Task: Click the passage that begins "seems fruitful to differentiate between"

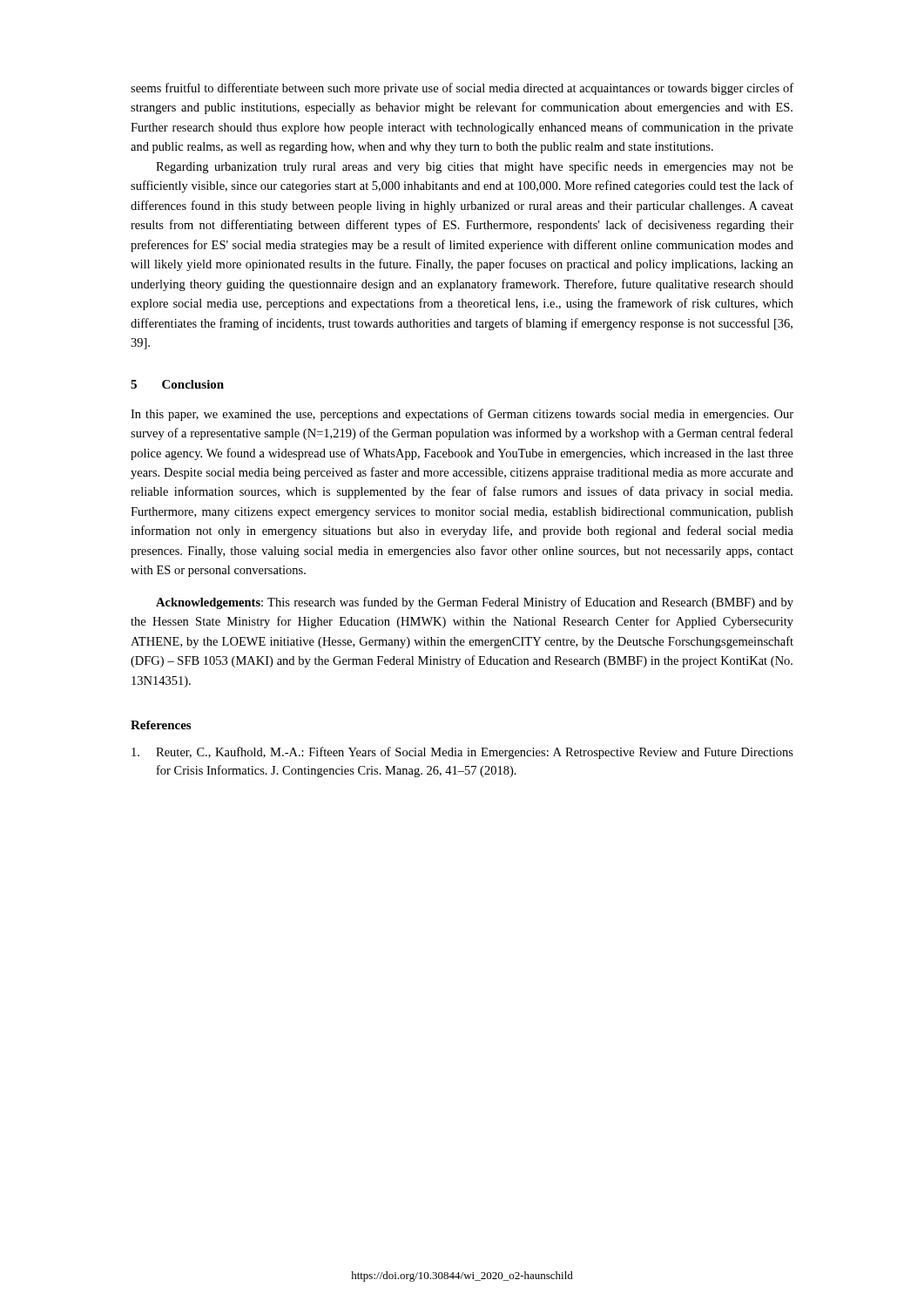Action: pos(462,118)
